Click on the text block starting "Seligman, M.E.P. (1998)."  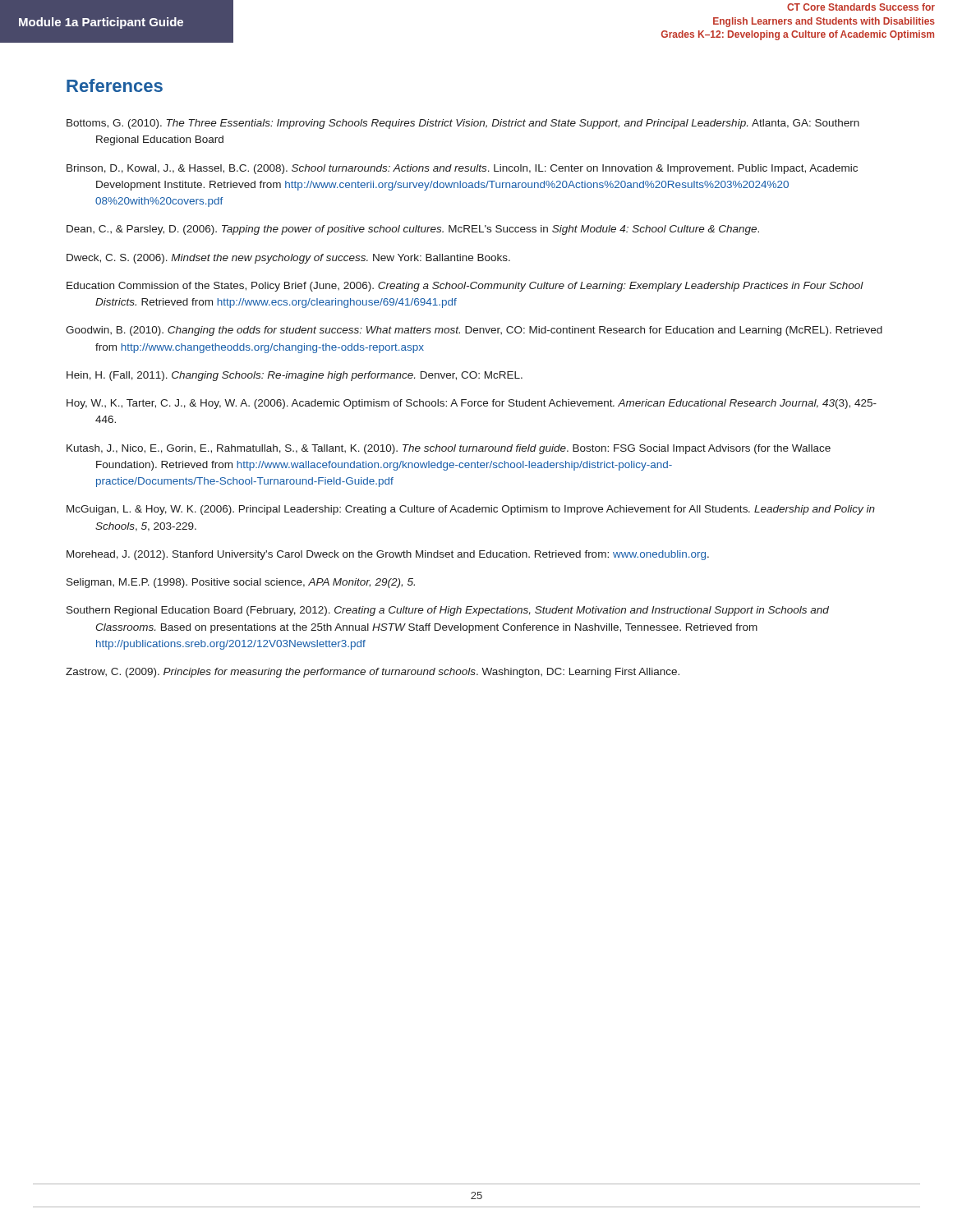pos(241,582)
